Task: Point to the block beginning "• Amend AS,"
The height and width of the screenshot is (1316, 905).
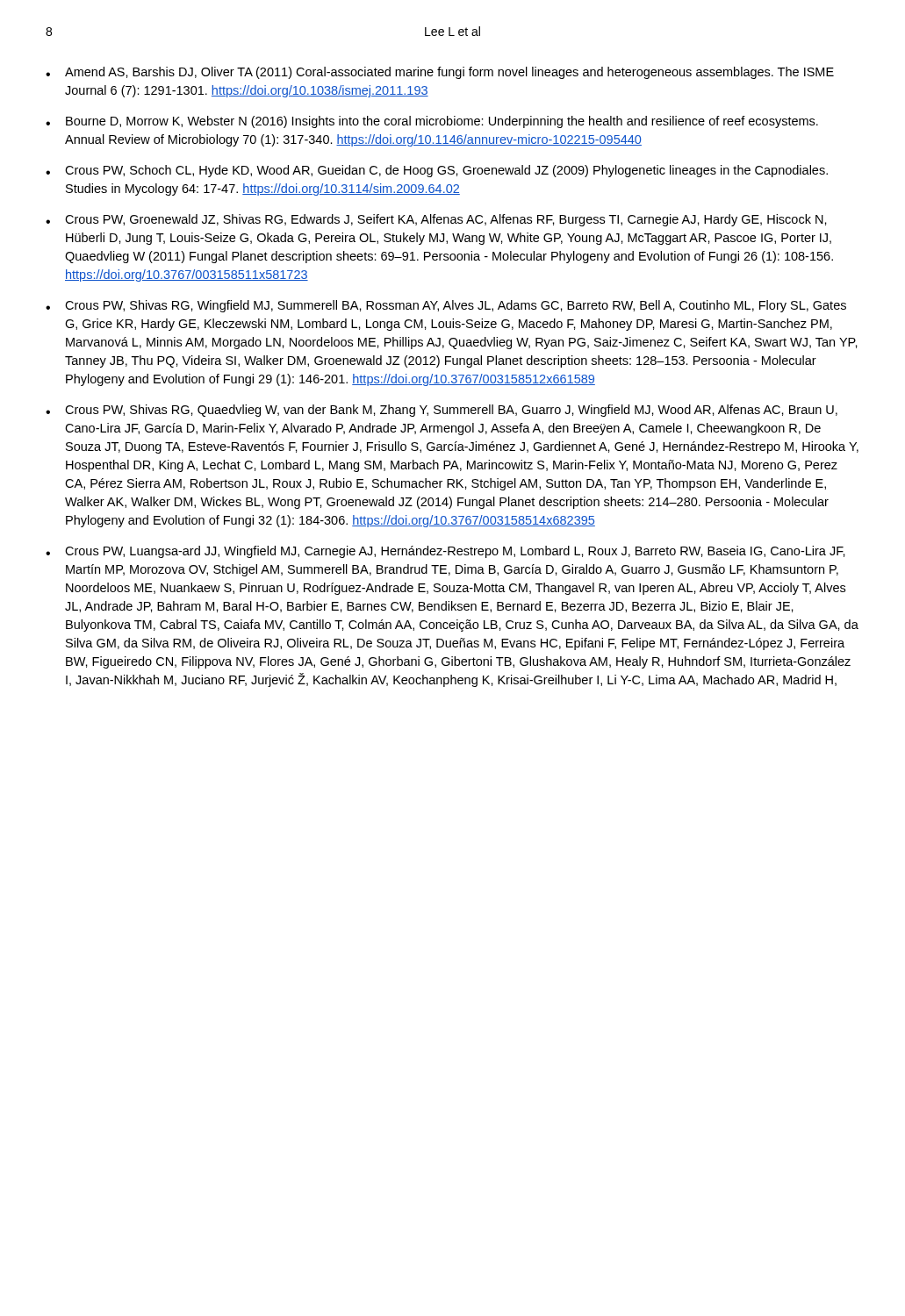Action: click(452, 82)
